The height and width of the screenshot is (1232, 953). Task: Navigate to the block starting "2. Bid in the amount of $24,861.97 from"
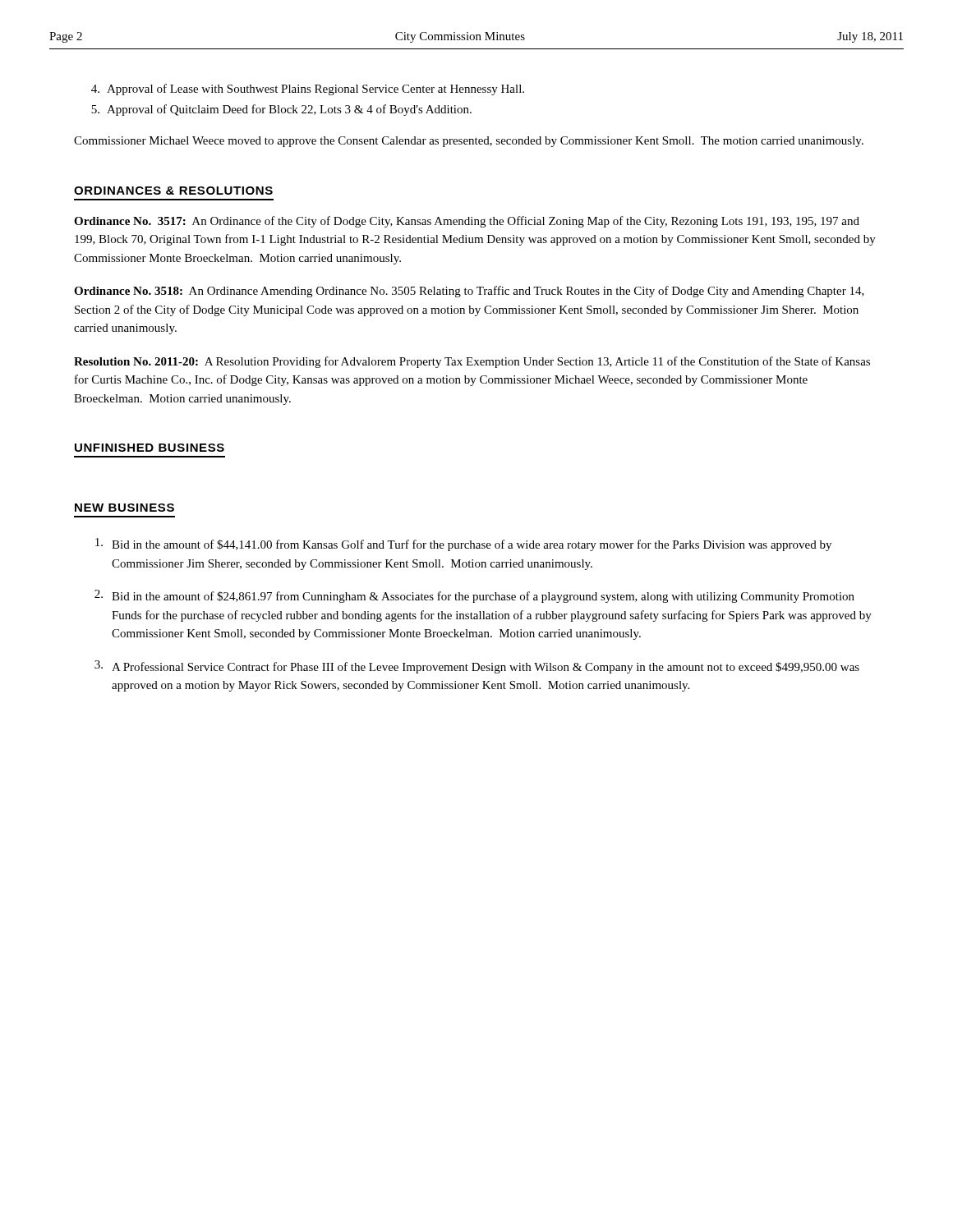pos(476,615)
